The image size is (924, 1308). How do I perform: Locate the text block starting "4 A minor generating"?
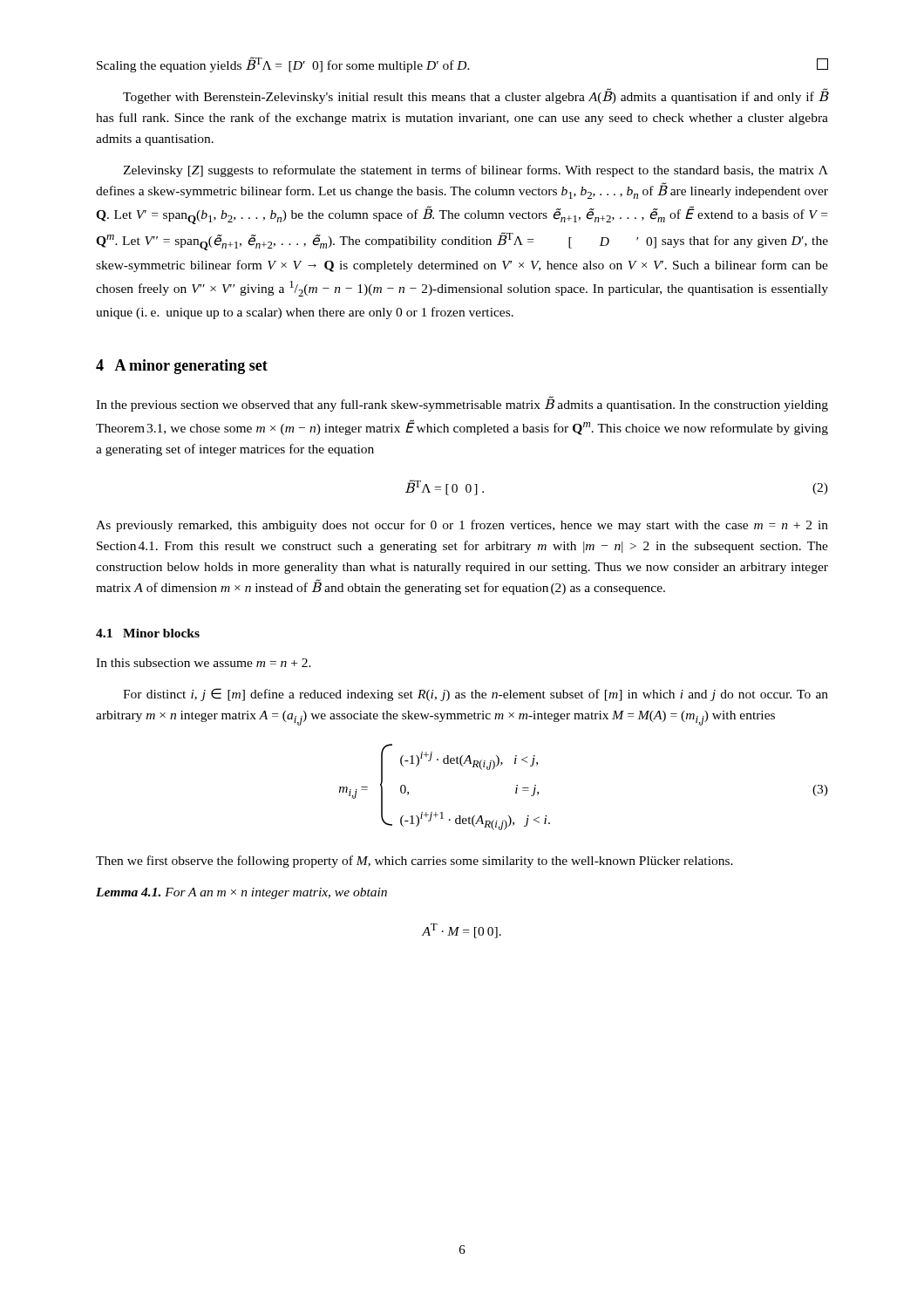[x=182, y=365]
